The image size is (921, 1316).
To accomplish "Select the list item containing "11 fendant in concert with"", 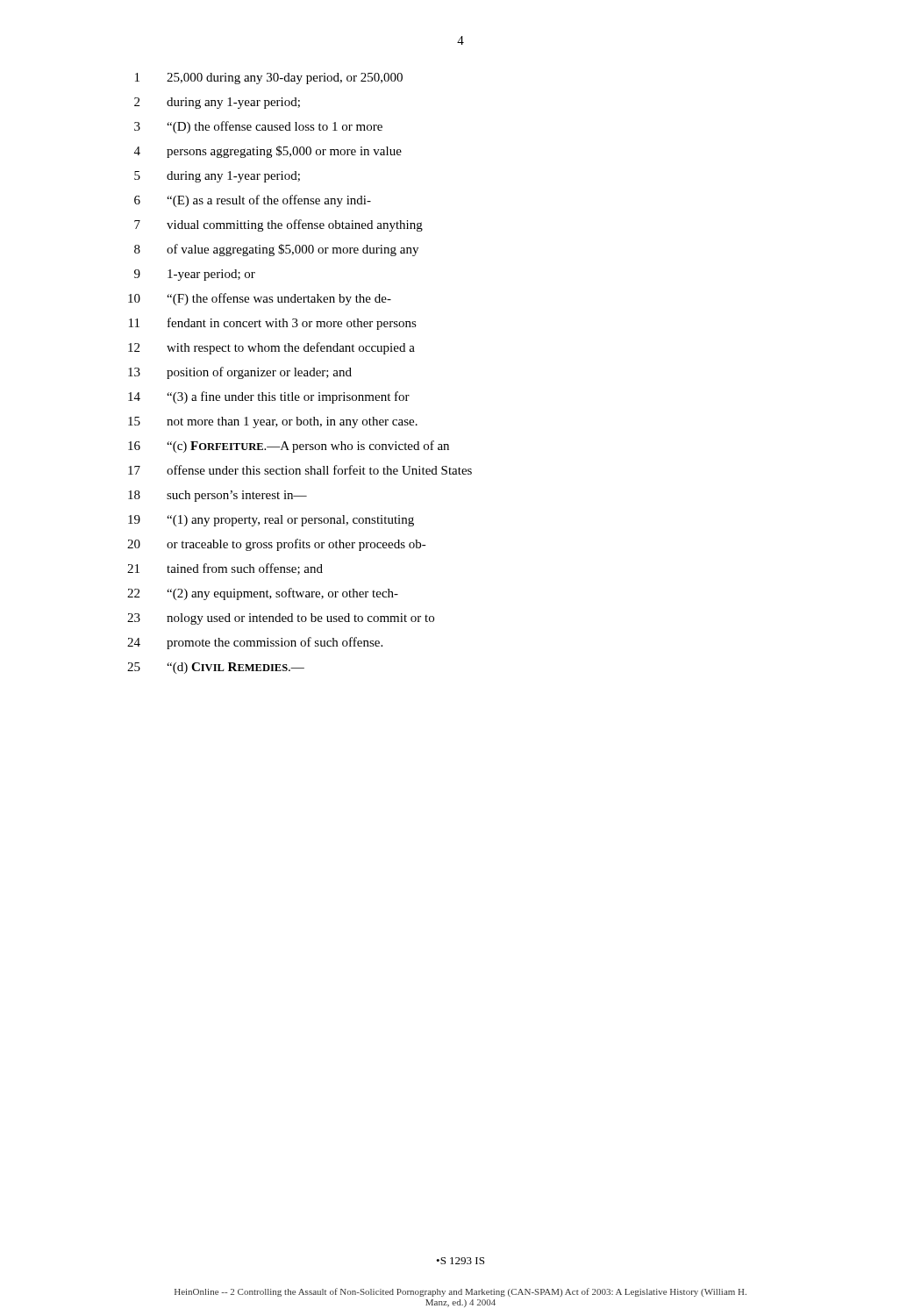I will (273, 324).
